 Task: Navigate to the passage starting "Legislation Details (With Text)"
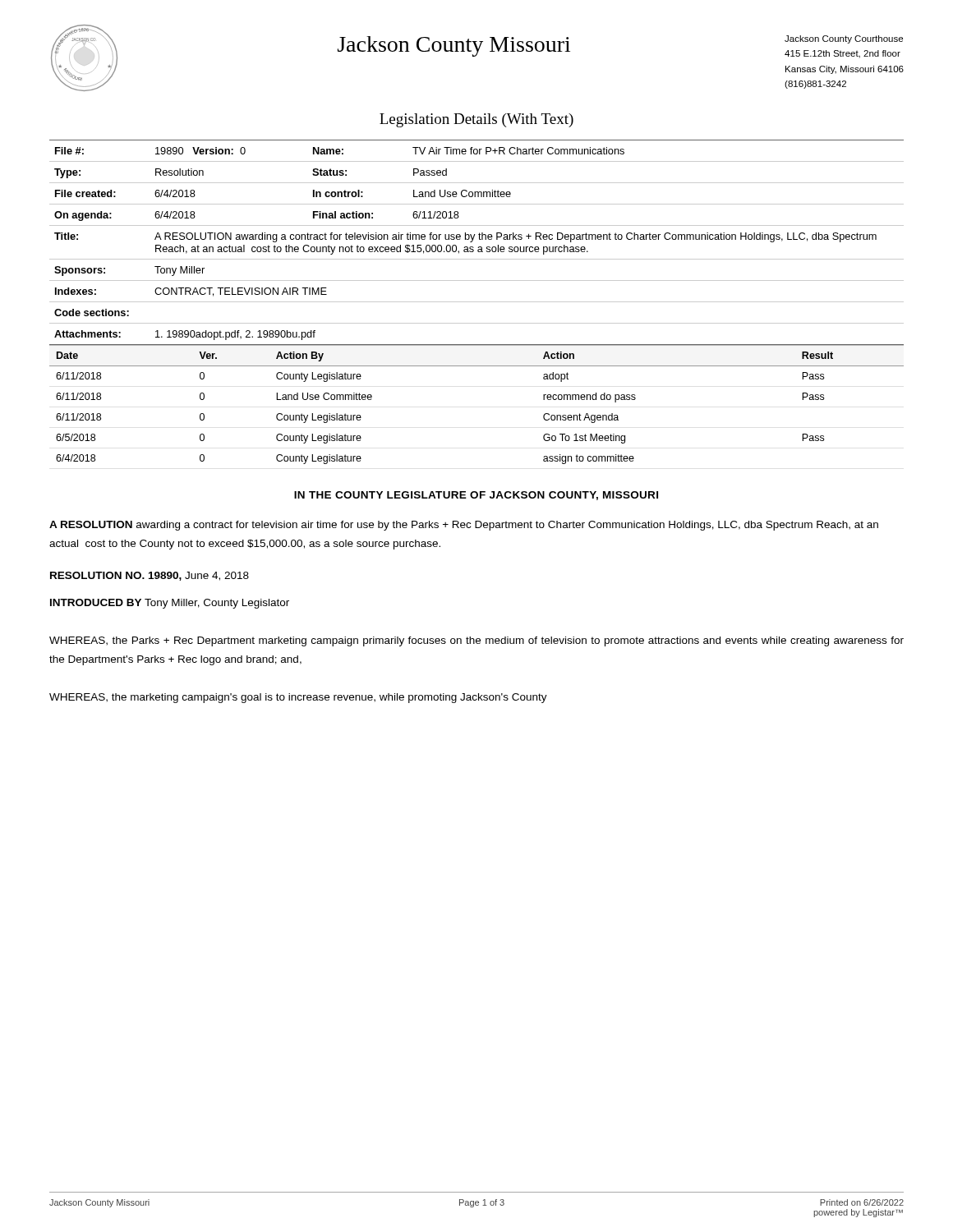(476, 119)
